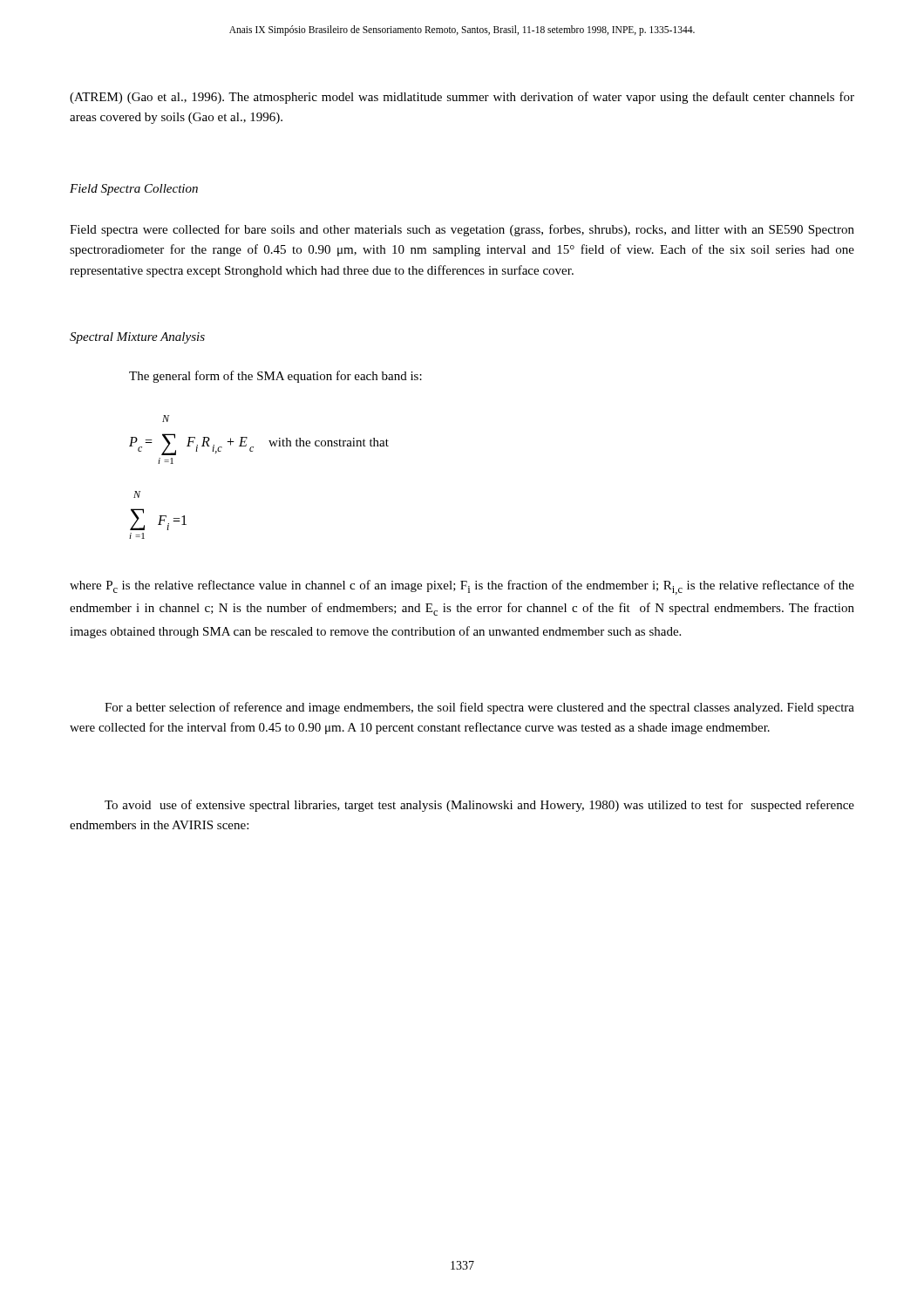Select the passage starting "∑ i =1 N F"
924x1308 pixels.
pos(181,515)
